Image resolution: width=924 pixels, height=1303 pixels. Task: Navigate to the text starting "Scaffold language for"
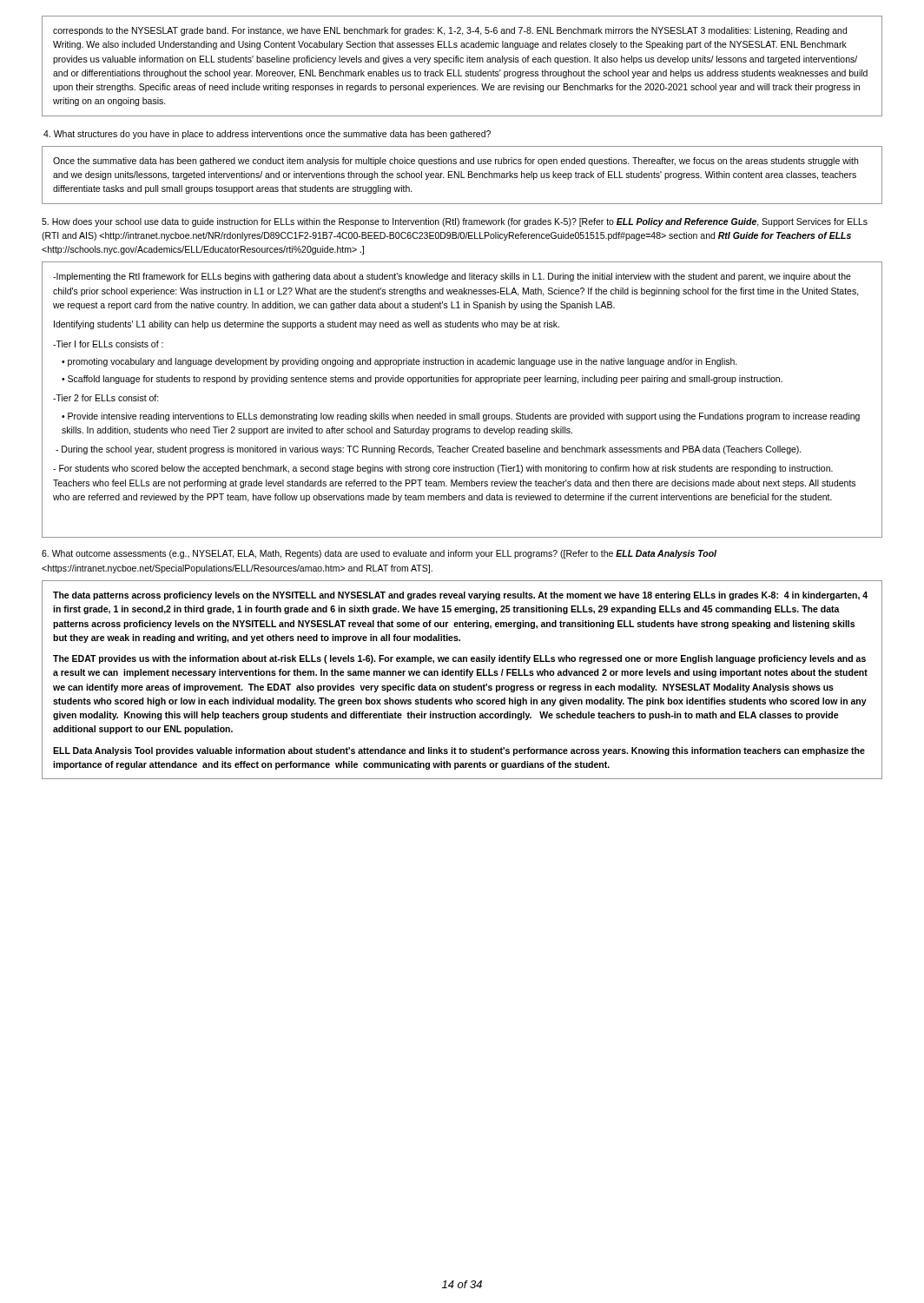pyautogui.click(x=425, y=379)
